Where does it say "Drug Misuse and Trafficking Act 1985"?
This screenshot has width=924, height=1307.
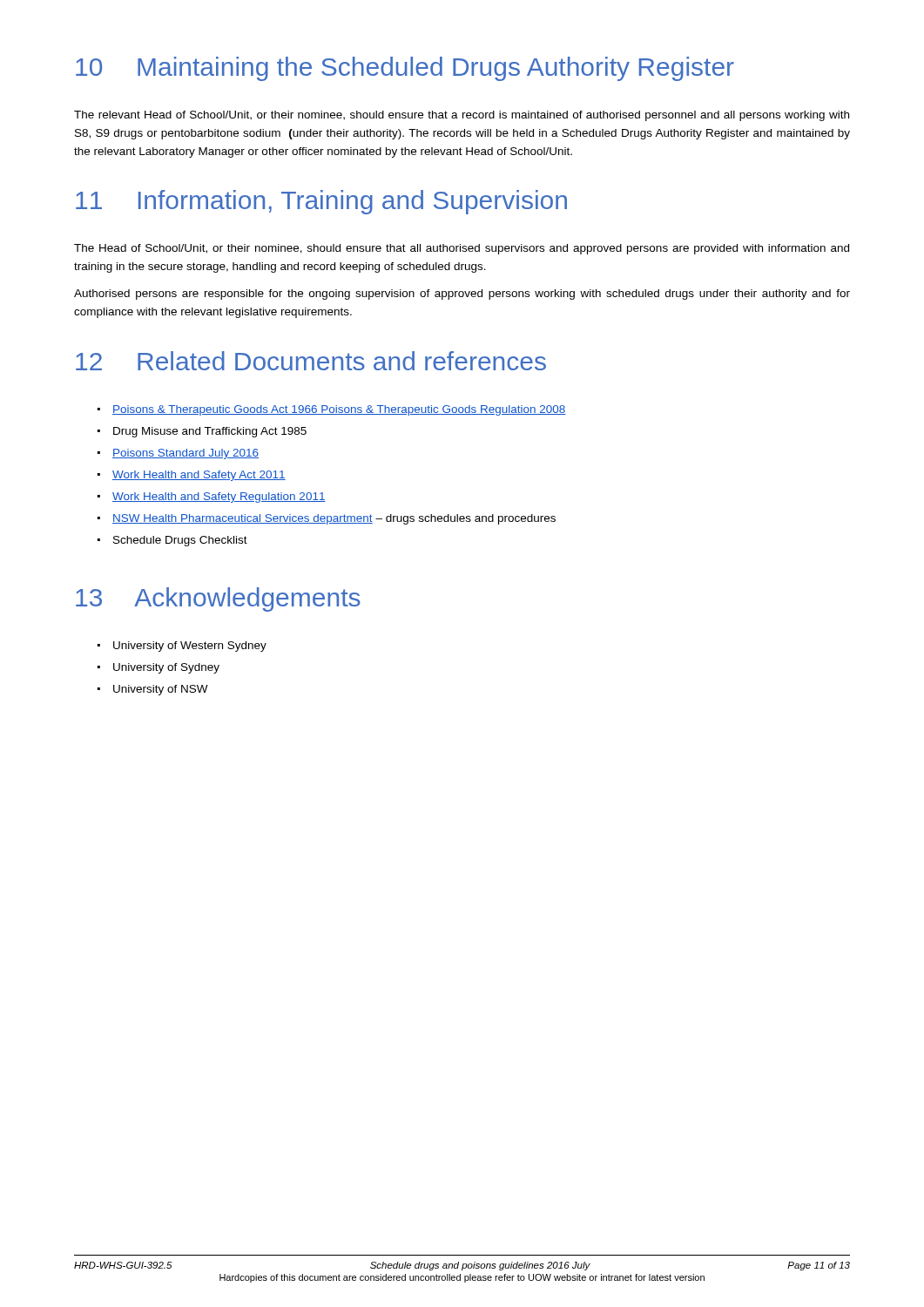(210, 431)
